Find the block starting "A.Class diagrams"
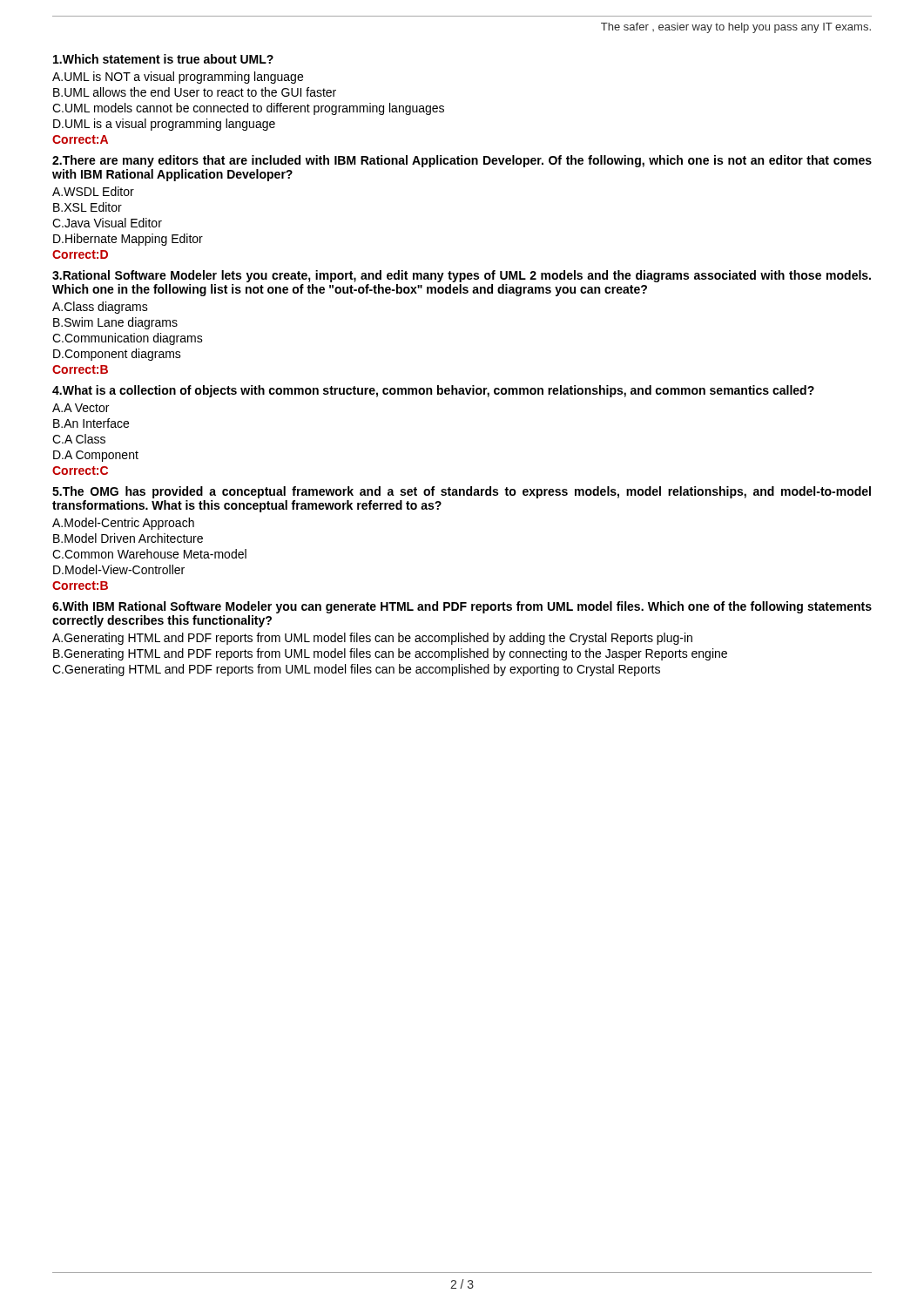 coord(100,307)
